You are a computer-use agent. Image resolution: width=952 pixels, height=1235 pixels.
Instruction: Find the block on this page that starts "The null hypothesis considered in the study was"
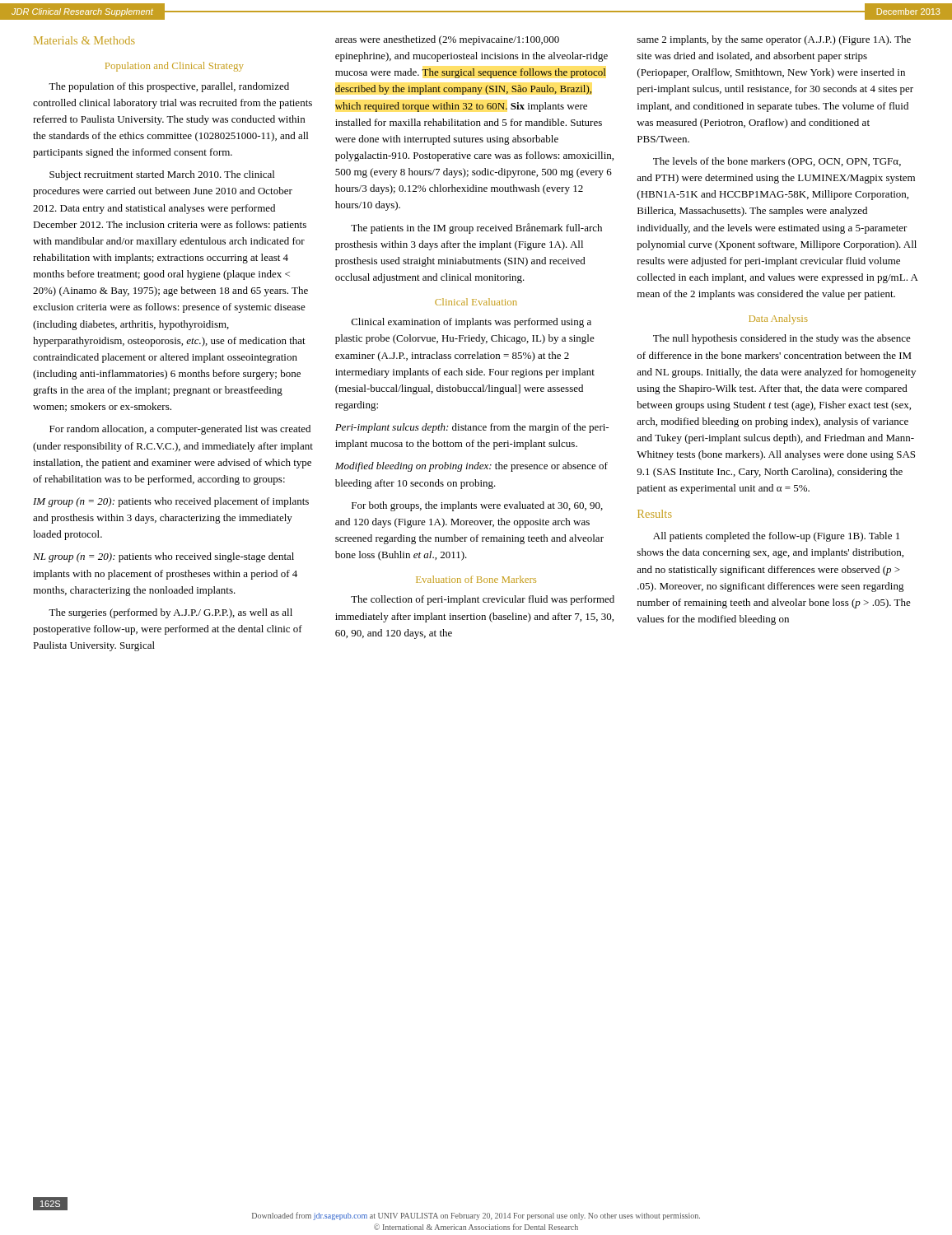click(x=778, y=413)
